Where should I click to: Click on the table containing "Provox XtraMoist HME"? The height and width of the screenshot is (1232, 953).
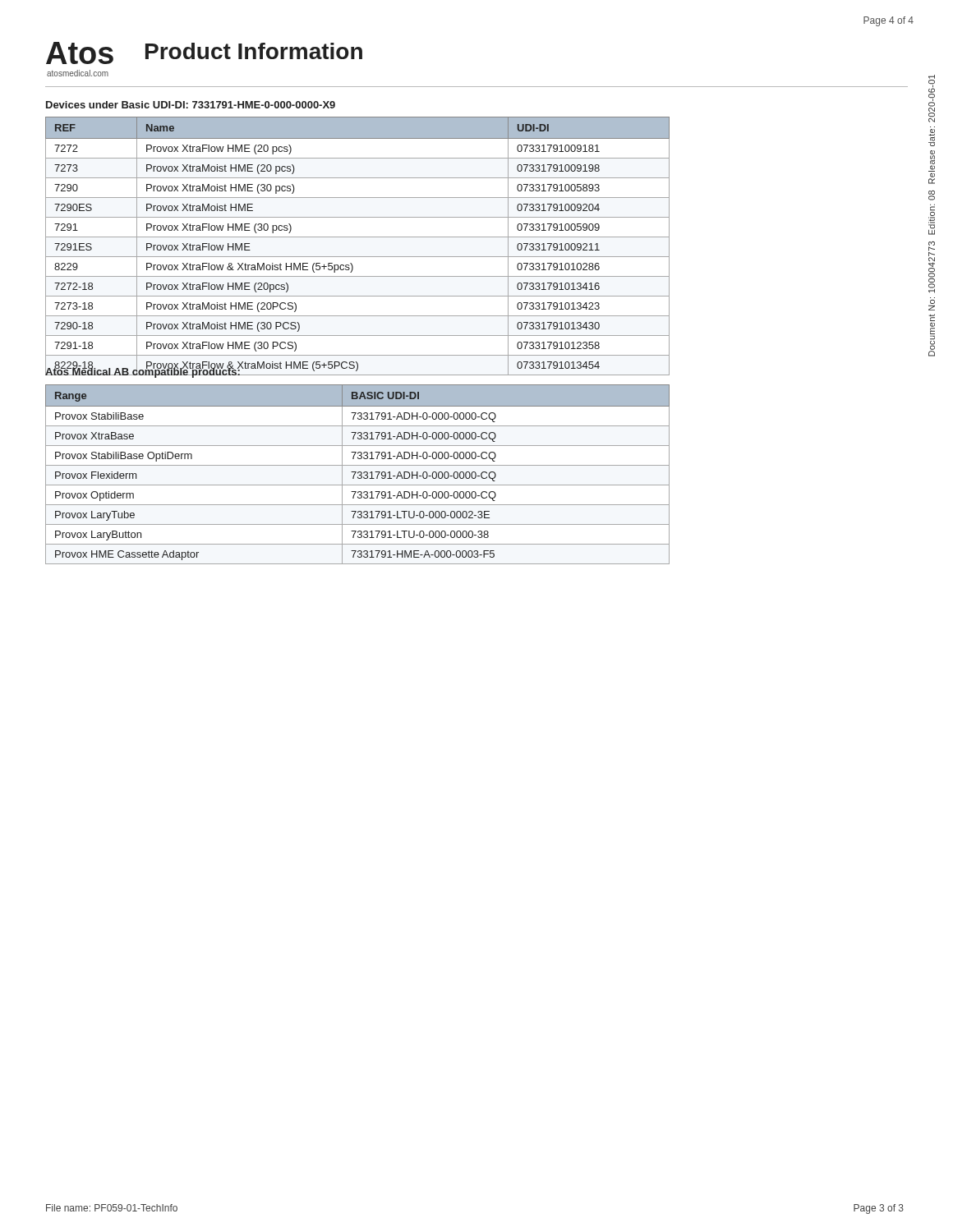[357, 246]
